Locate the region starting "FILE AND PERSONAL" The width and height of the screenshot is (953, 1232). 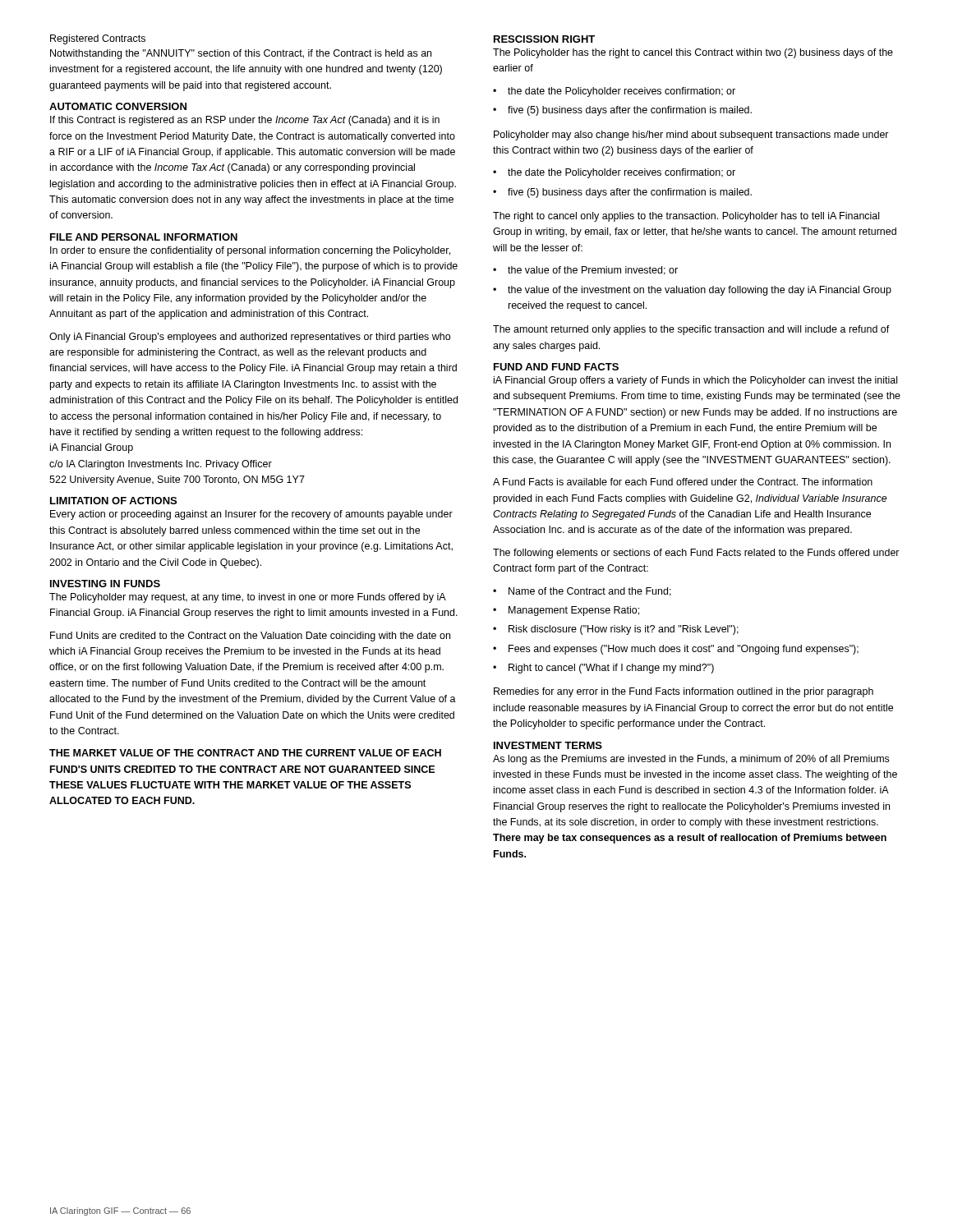(144, 237)
